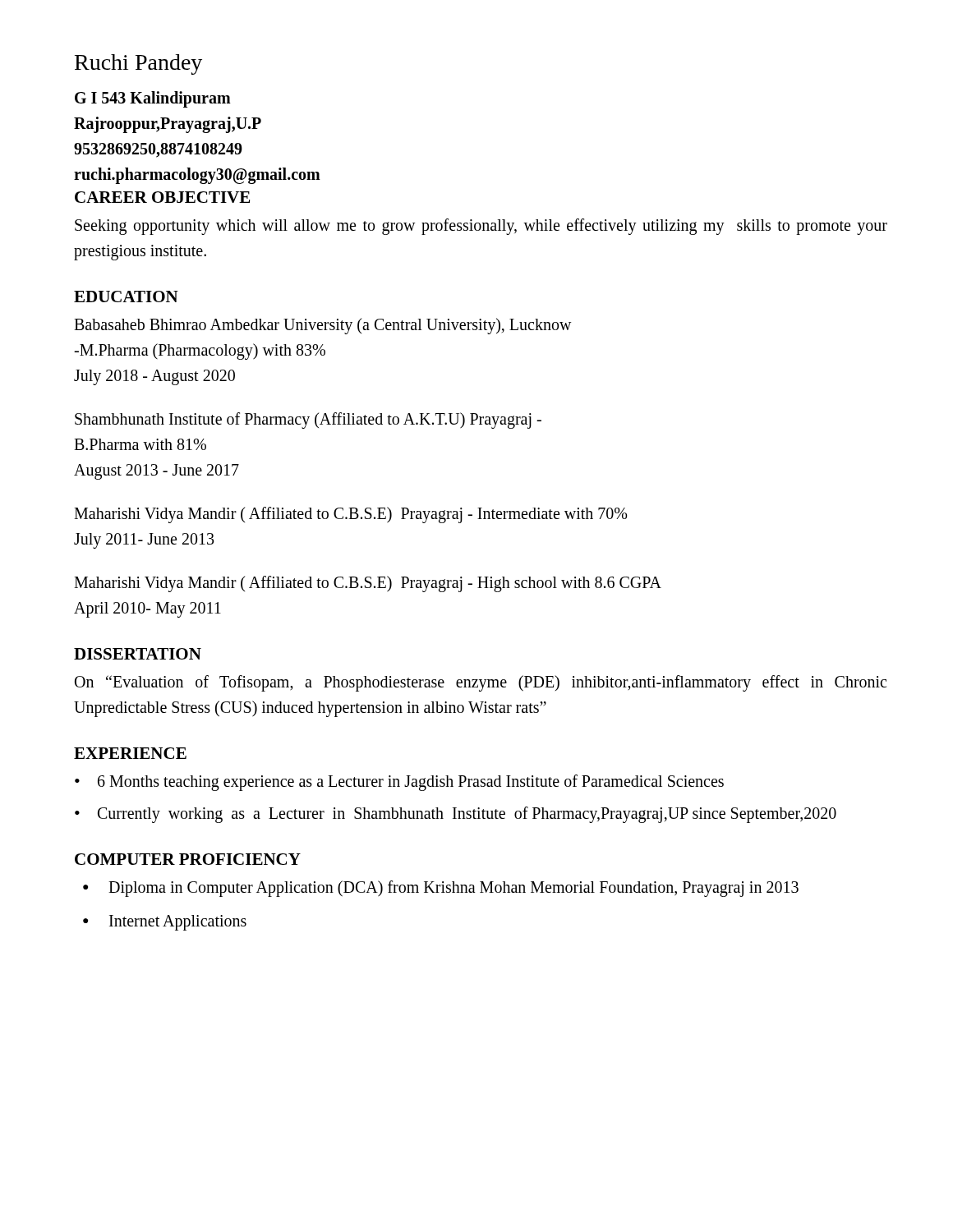Locate the region starting "Shambhunath Institute of Pharmacy (Affiliated to A.K.T.U)"
The image size is (953, 1232).
pos(308,421)
